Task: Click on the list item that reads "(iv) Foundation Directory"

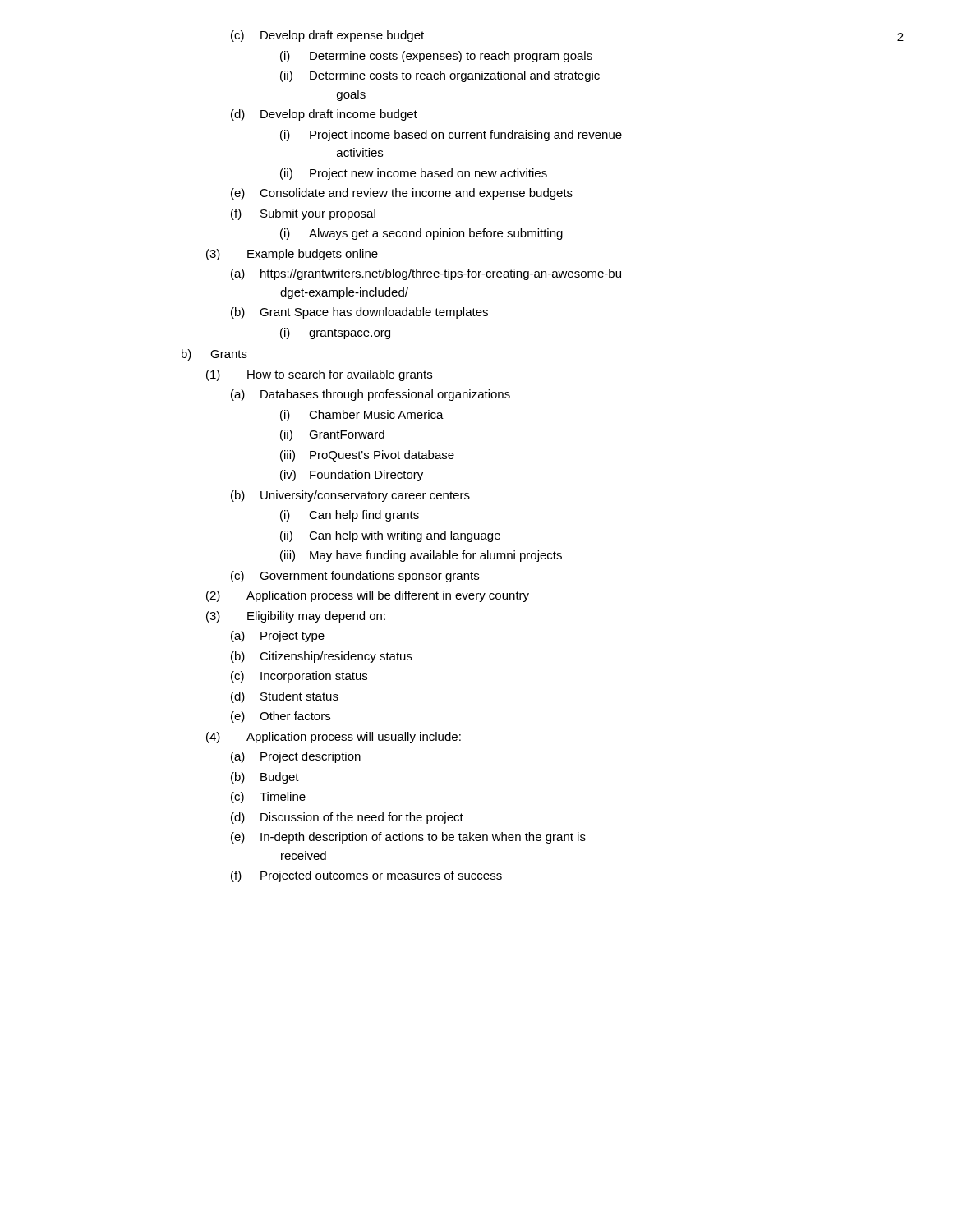Action: point(352,476)
